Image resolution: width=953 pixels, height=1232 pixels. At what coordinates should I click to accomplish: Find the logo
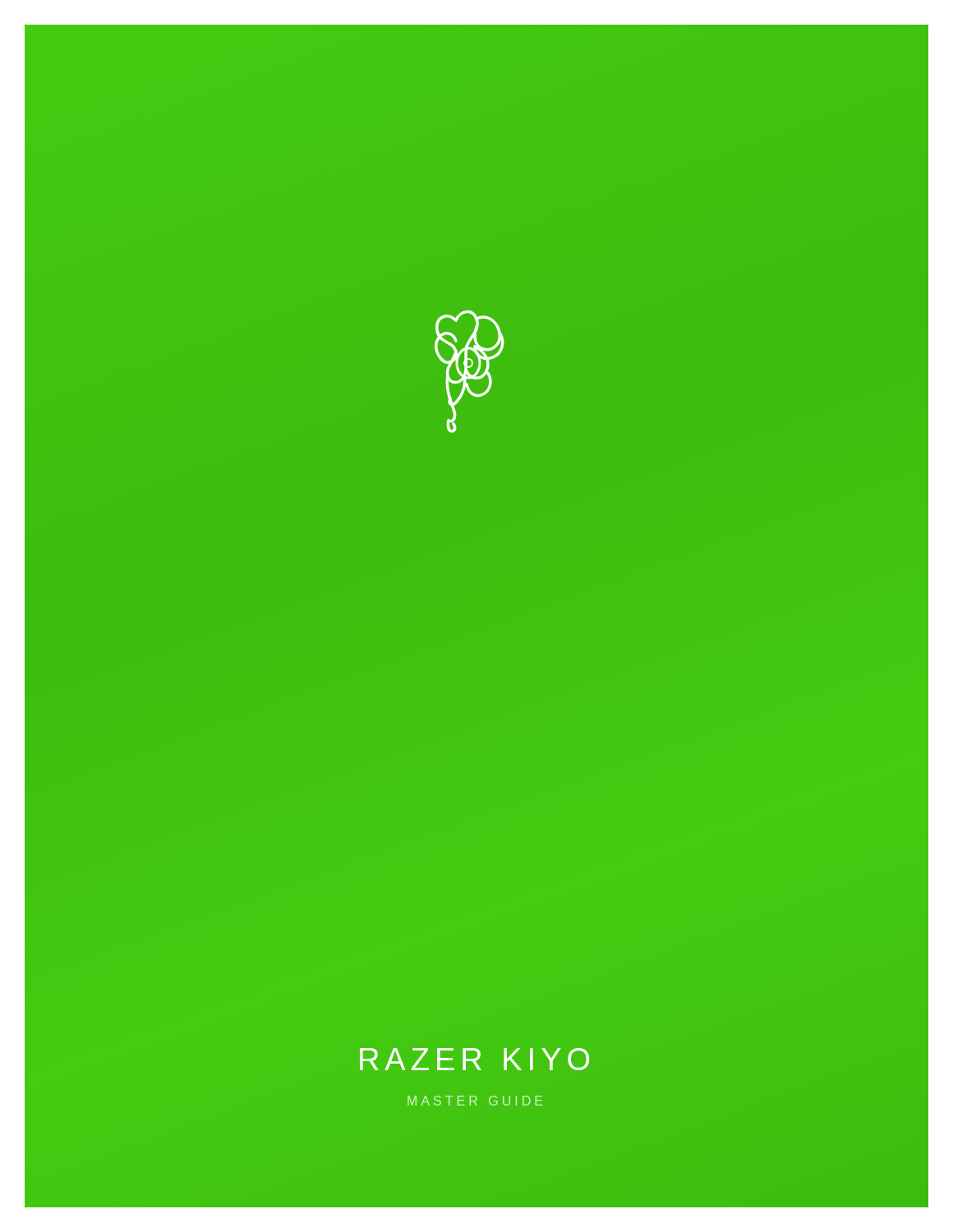(x=476, y=372)
